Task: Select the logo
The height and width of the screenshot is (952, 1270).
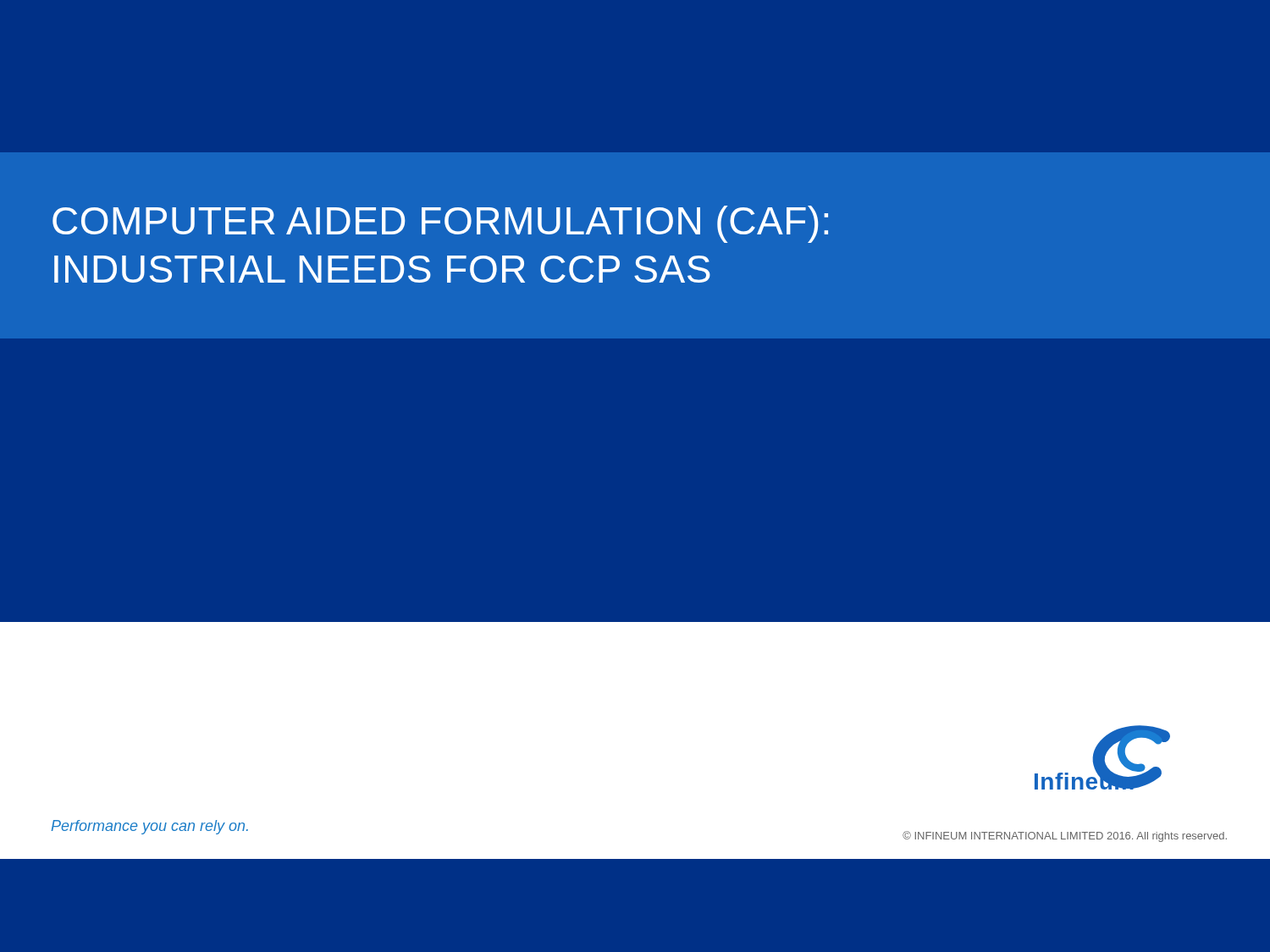Action: click(1126, 766)
